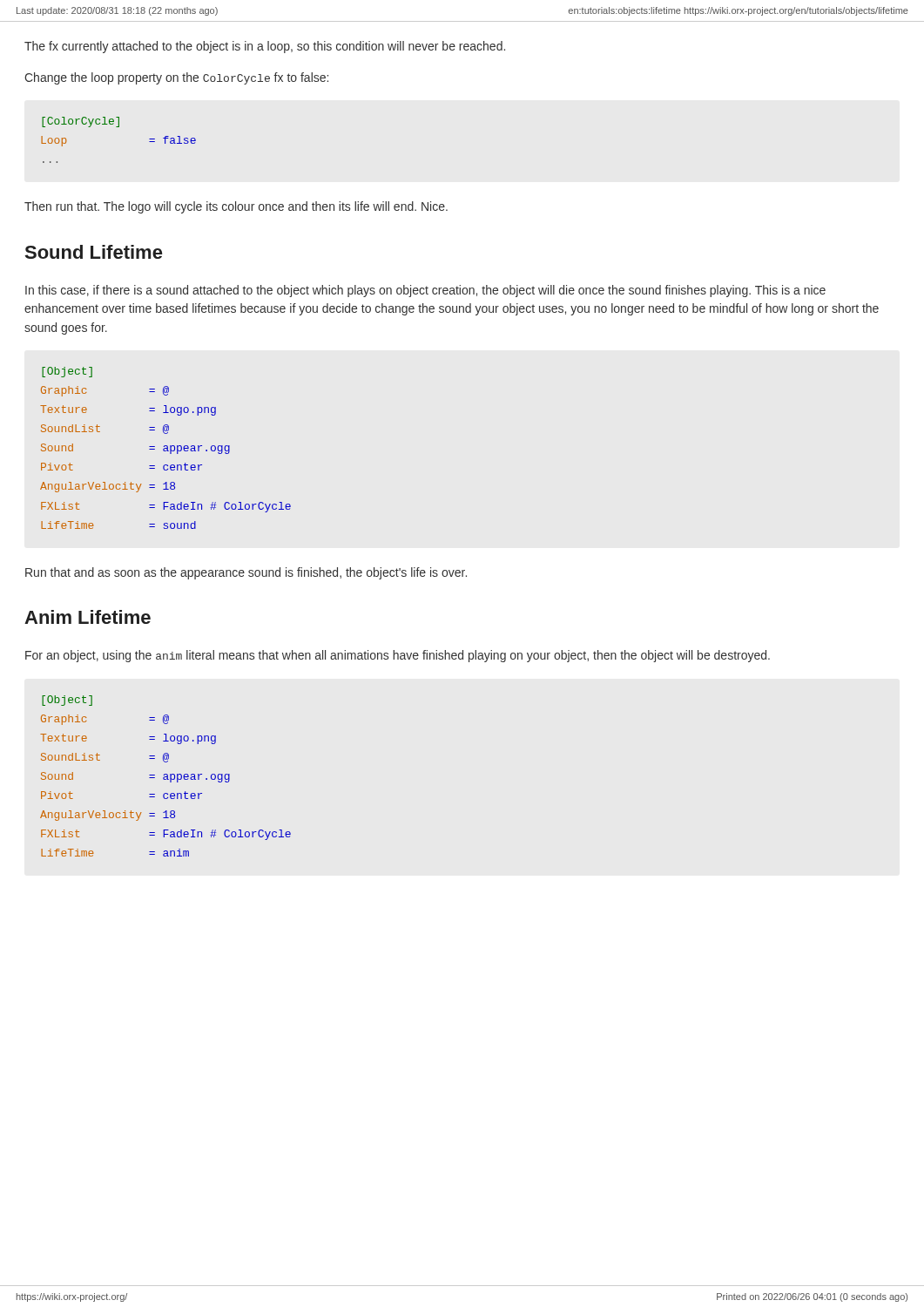Where is the passage that starts "In this case, if there is"?

coord(452,309)
